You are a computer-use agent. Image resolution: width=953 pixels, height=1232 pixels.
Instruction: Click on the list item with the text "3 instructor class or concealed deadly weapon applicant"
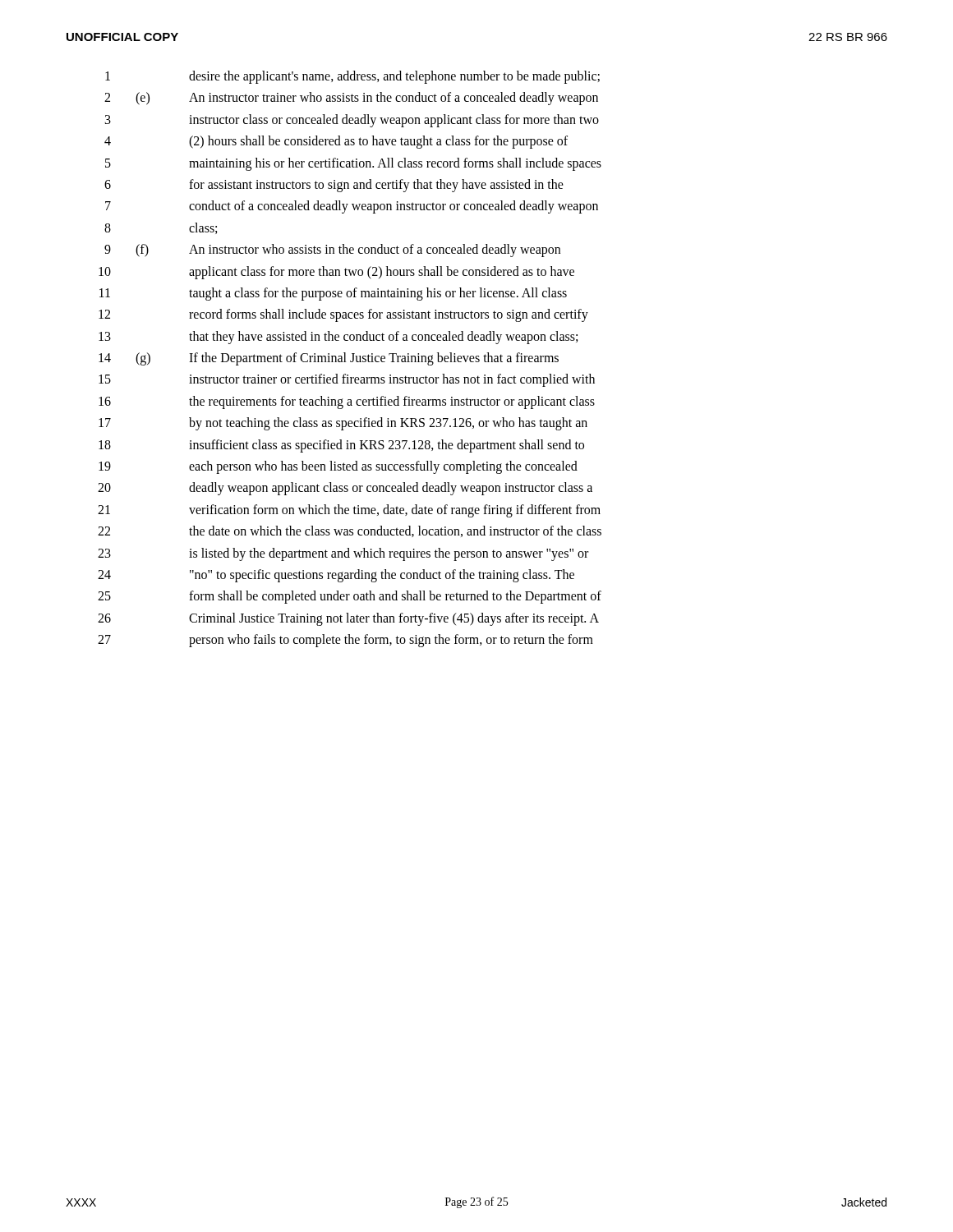point(476,120)
